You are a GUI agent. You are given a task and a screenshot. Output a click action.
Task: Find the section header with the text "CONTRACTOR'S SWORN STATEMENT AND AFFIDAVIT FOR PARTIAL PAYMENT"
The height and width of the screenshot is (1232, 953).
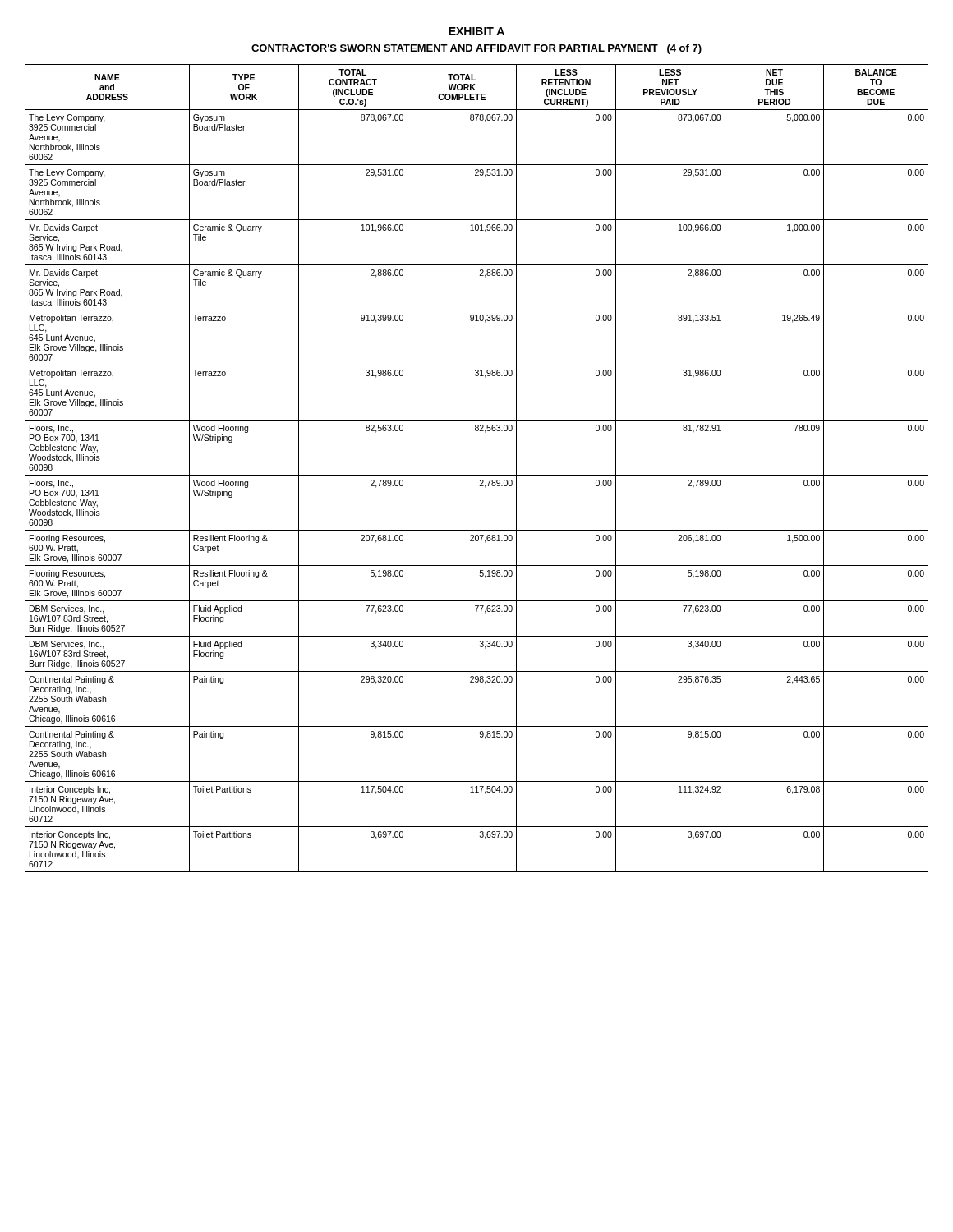coord(476,48)
